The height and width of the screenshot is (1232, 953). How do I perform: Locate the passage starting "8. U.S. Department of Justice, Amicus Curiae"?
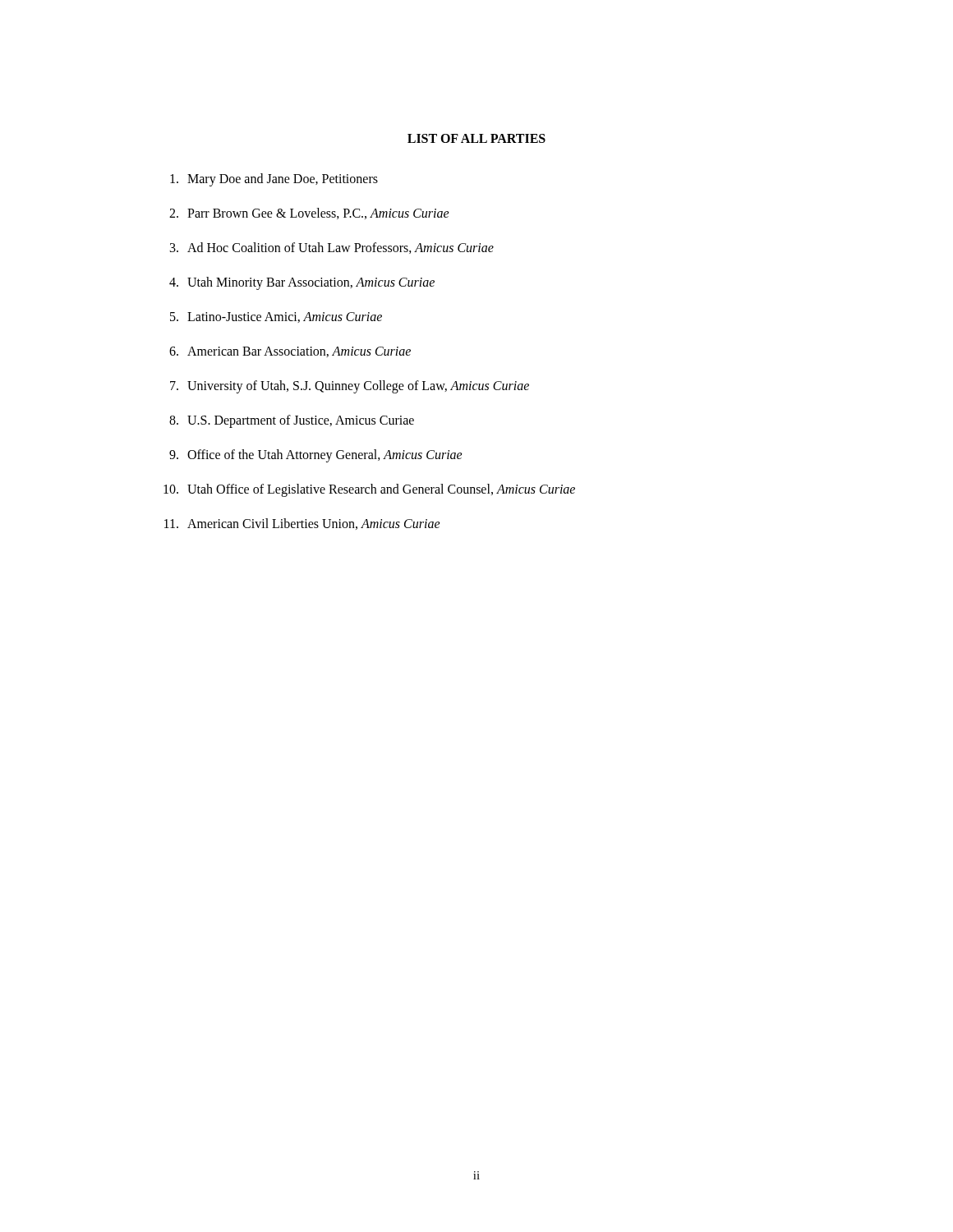point(292,421)
